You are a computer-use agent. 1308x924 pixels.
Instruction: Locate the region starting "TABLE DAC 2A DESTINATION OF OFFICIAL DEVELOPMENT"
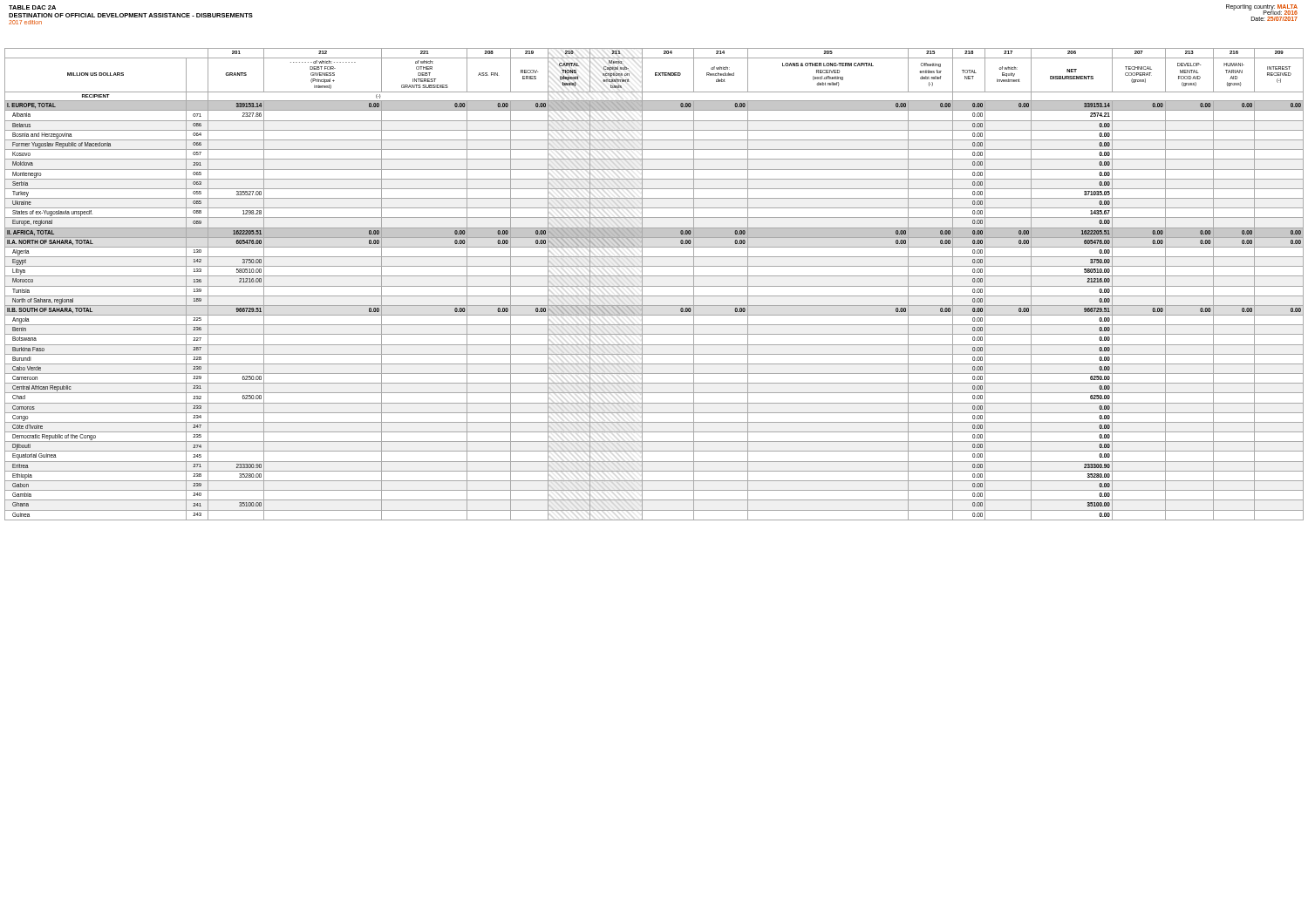(x=131, y=14)
